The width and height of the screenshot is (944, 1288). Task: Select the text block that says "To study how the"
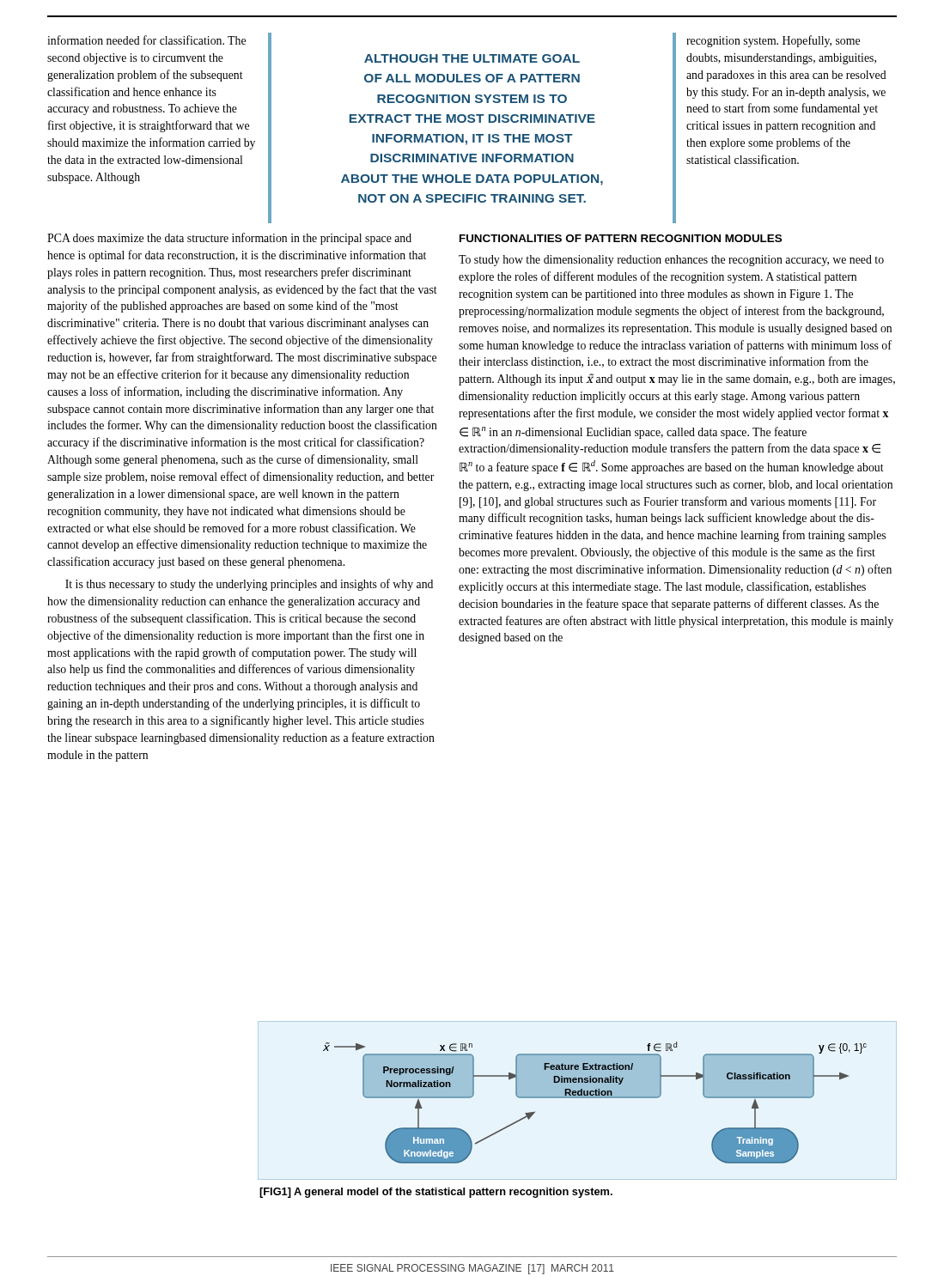678,449
